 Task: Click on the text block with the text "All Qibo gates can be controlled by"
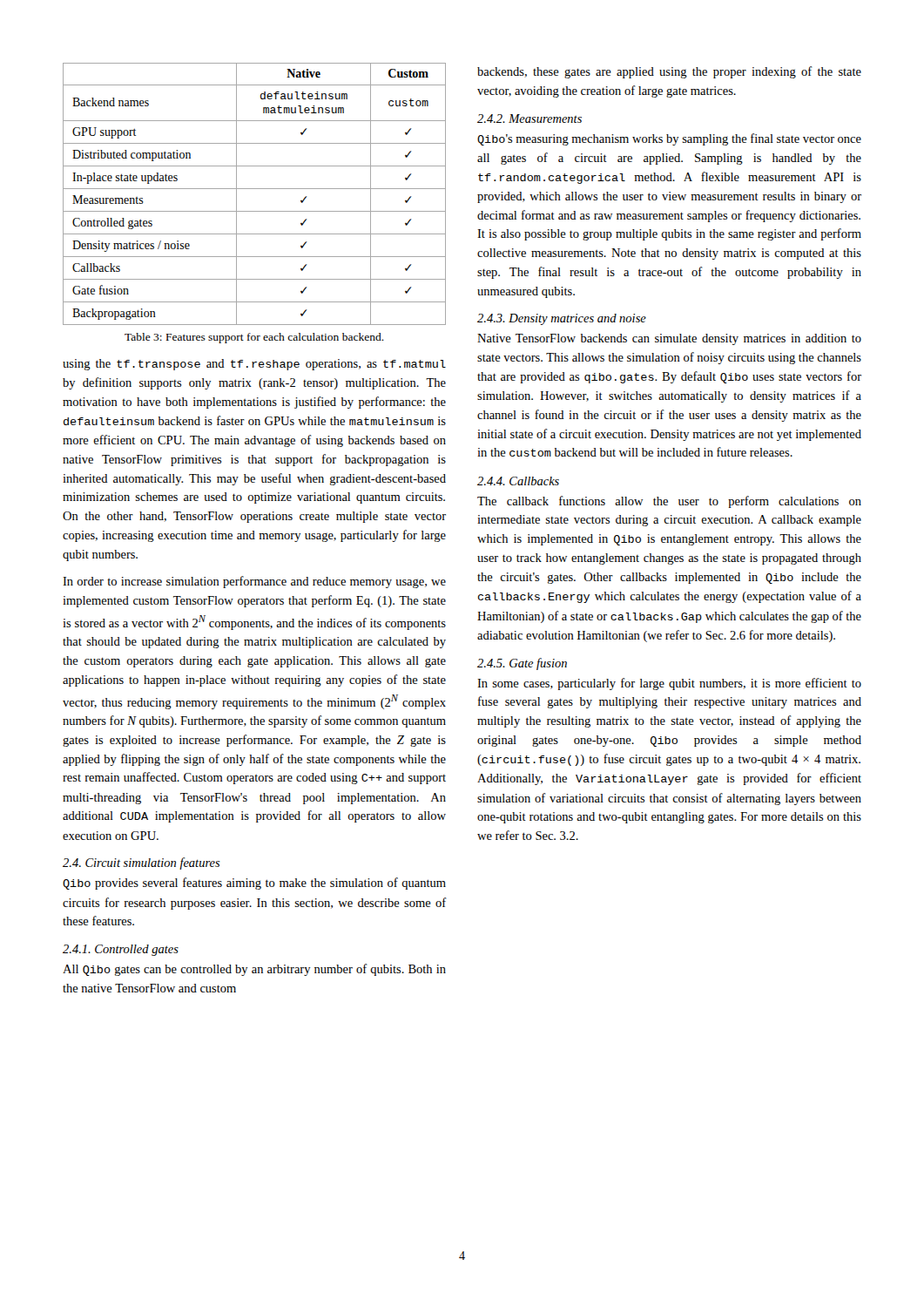click(x=254, y=979)
